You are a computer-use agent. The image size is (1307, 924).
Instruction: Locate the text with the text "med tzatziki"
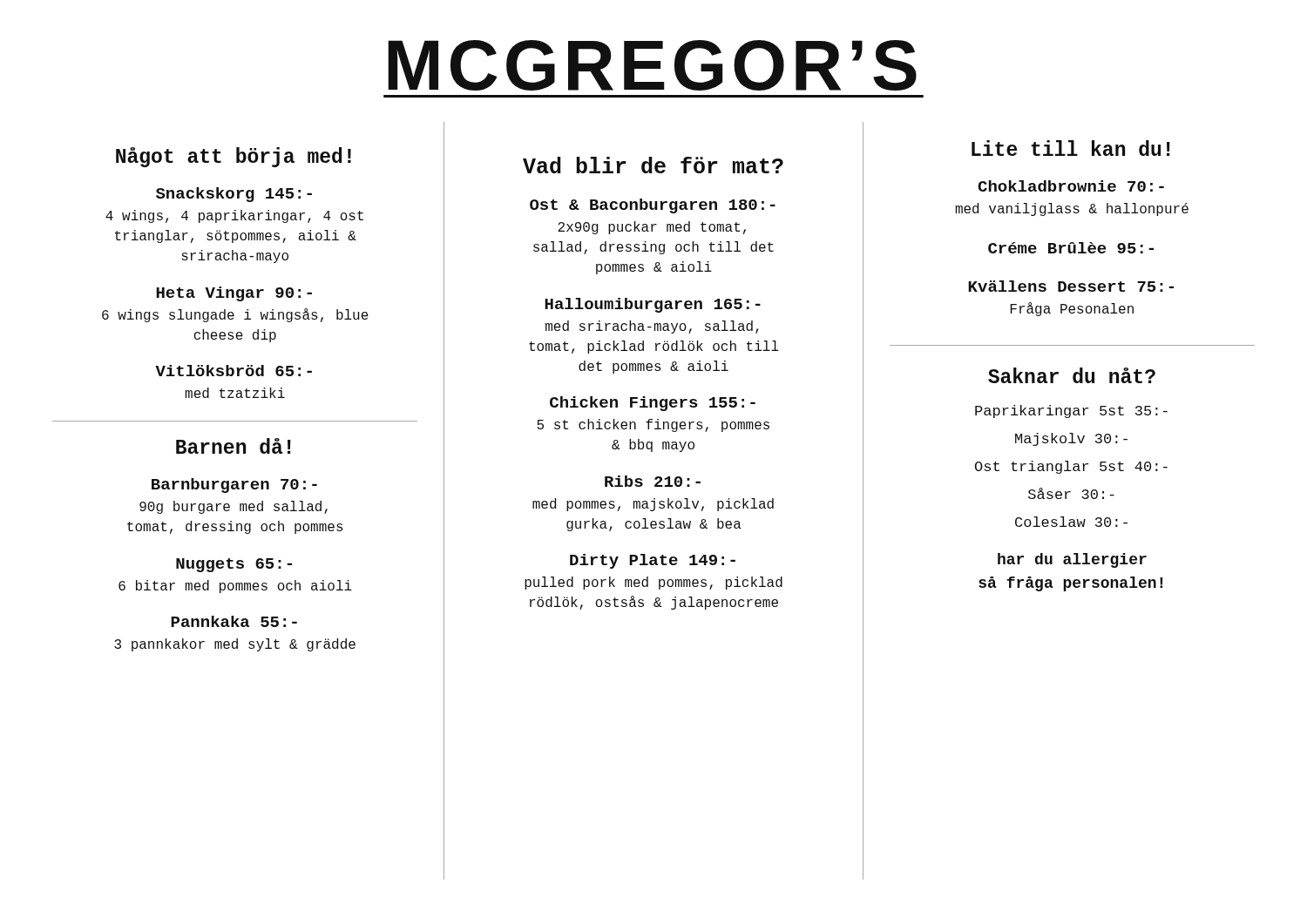point(235,394)
